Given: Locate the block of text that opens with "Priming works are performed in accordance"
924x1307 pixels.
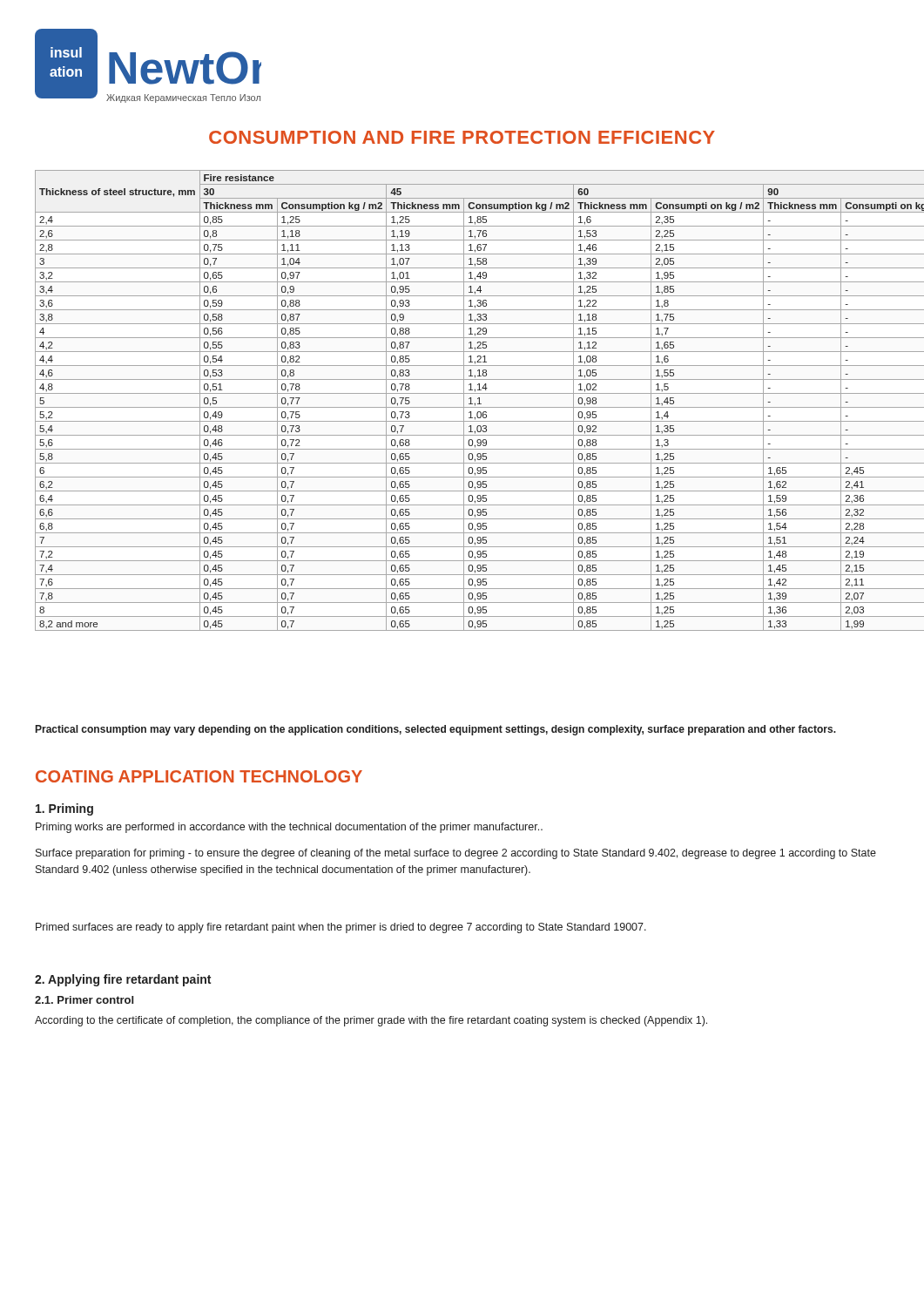Looking at the screenshot, I should [x=462, y=827].
